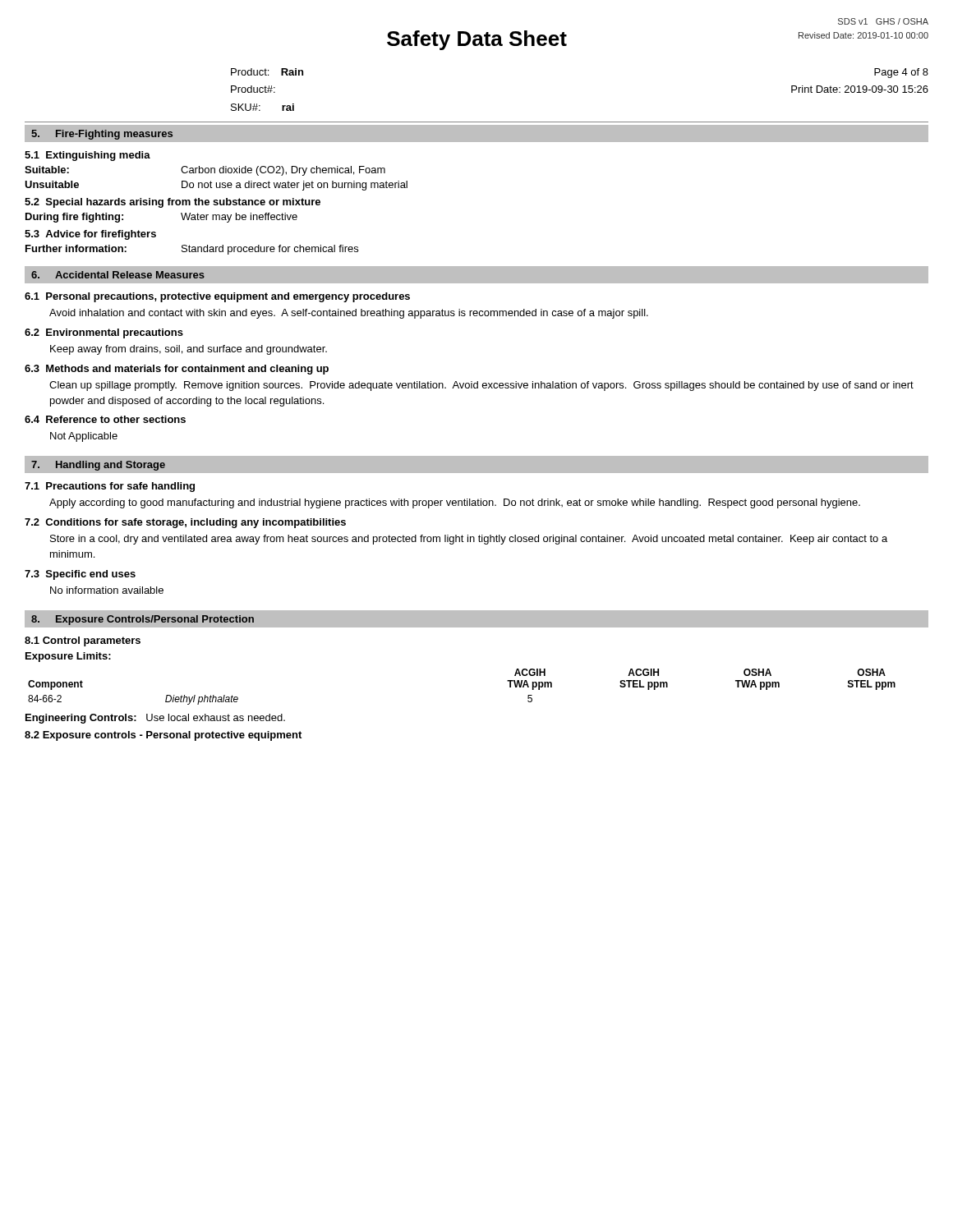This screenshot has height=1232, width=953.
Task: Point to the passage starting "8. Exposure Controls/Personal Protection"
Action: click(x=143, y=619)
